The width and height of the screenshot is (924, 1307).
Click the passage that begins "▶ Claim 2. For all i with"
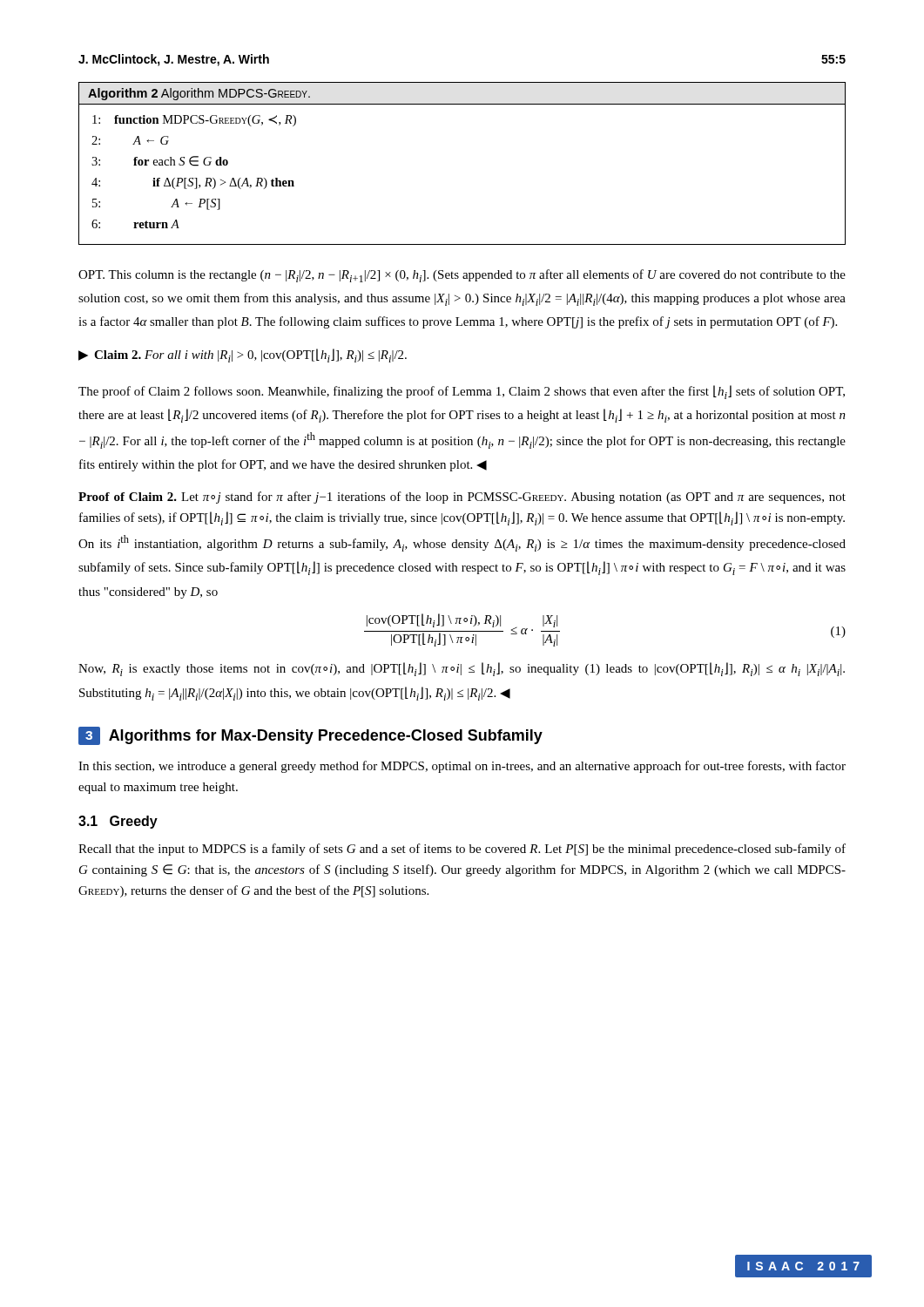click(x=243, y=356)
